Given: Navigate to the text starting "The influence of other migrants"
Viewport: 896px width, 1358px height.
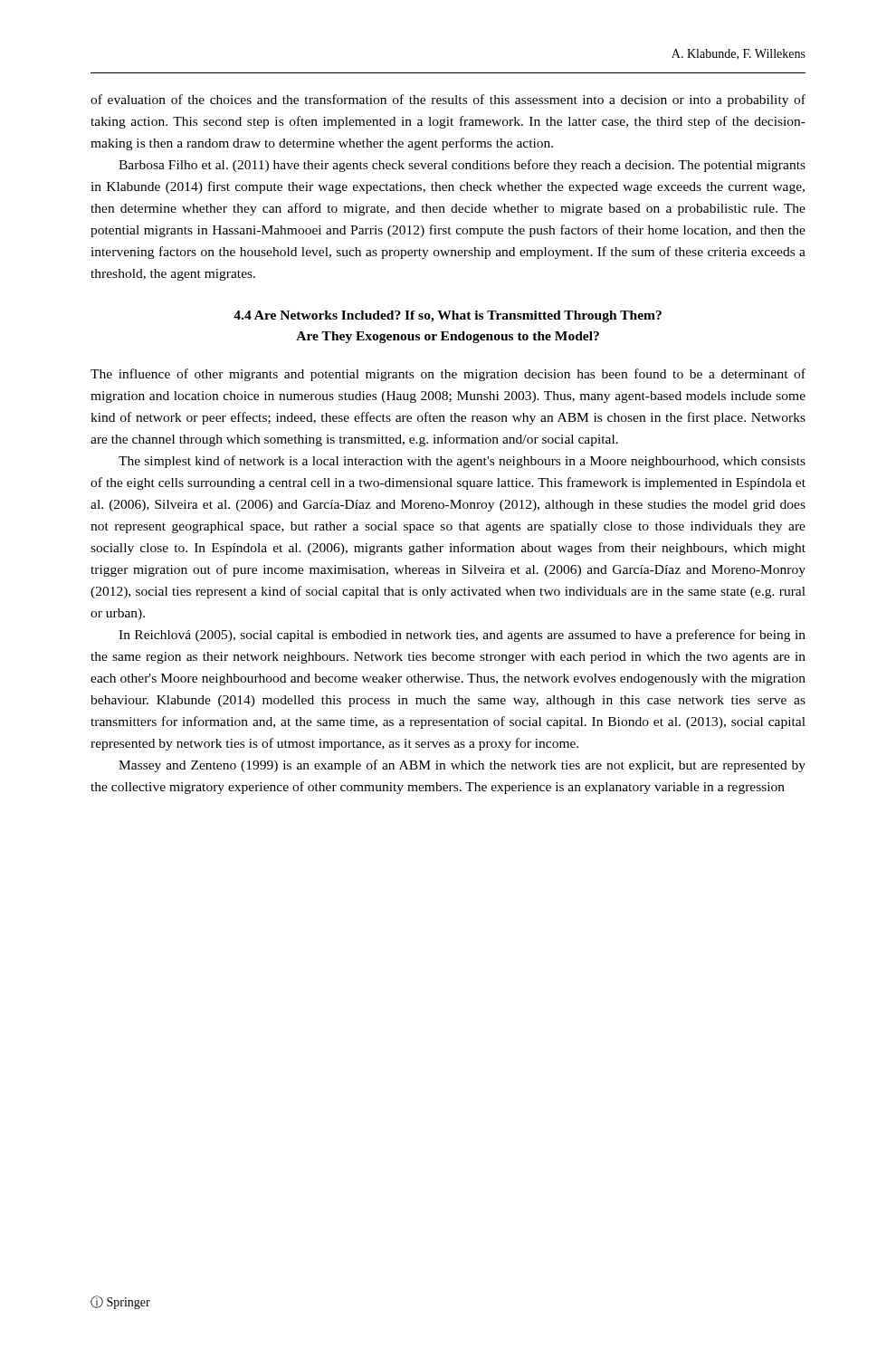Looking at the screenshot, I should [448, 406].
